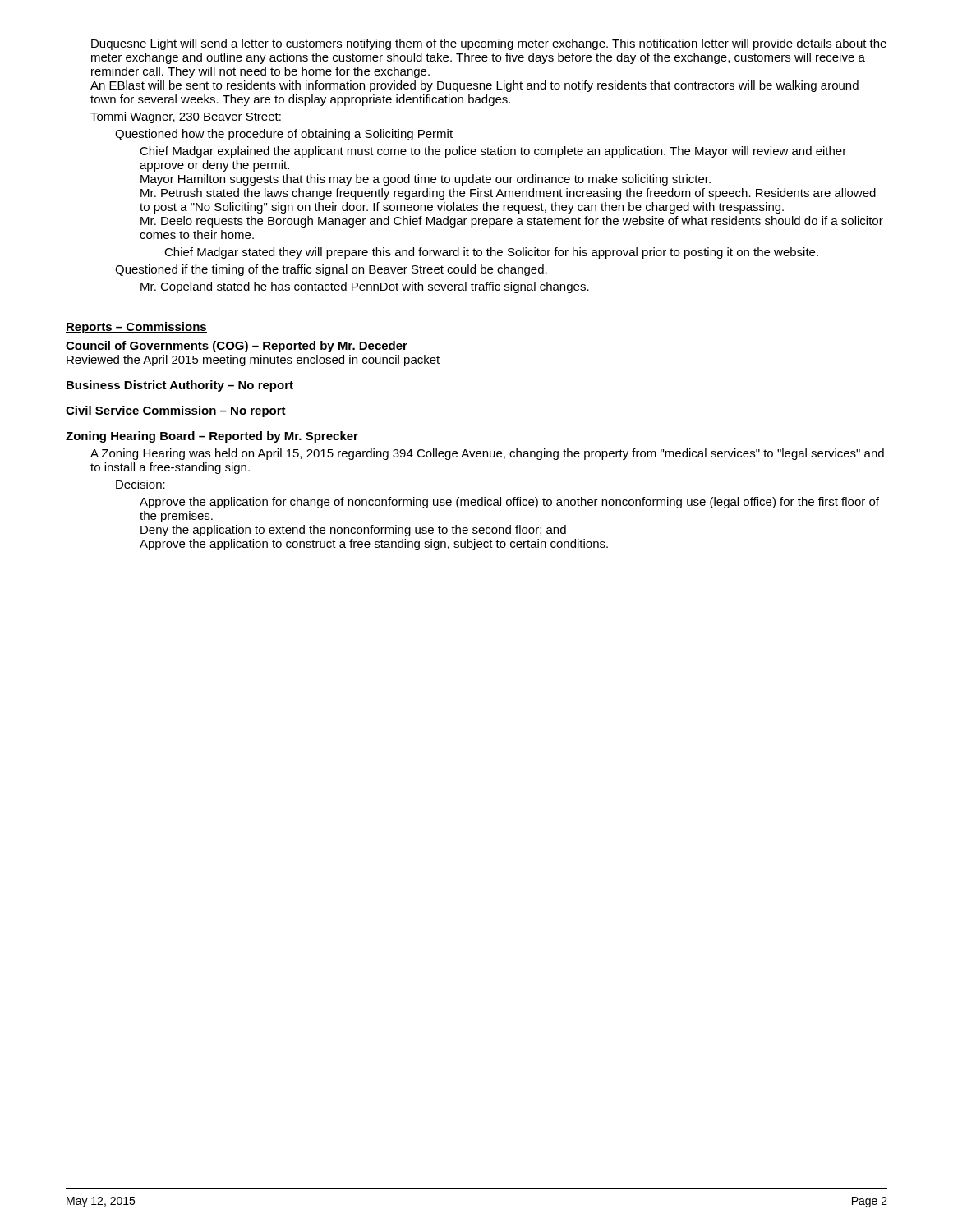The image size is (953, 1232).
Task: Locate the list item with the text "Questioned how the procedure of obtaining a Soliciting"
Action: 501,193
